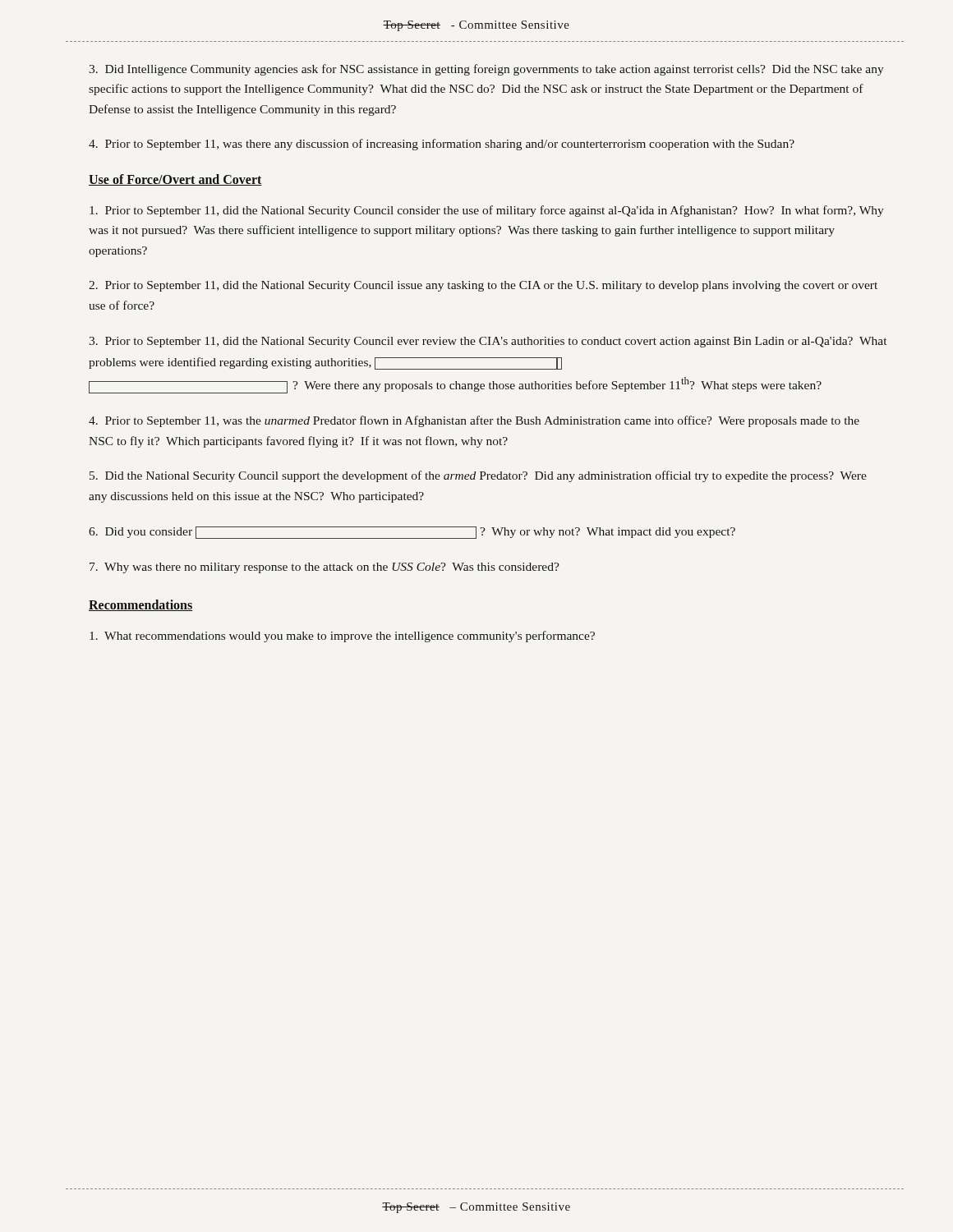Find the block on this page that starts "5. Did the National Security Council support"
The image size is (953, 1232).
coord(478,485)
